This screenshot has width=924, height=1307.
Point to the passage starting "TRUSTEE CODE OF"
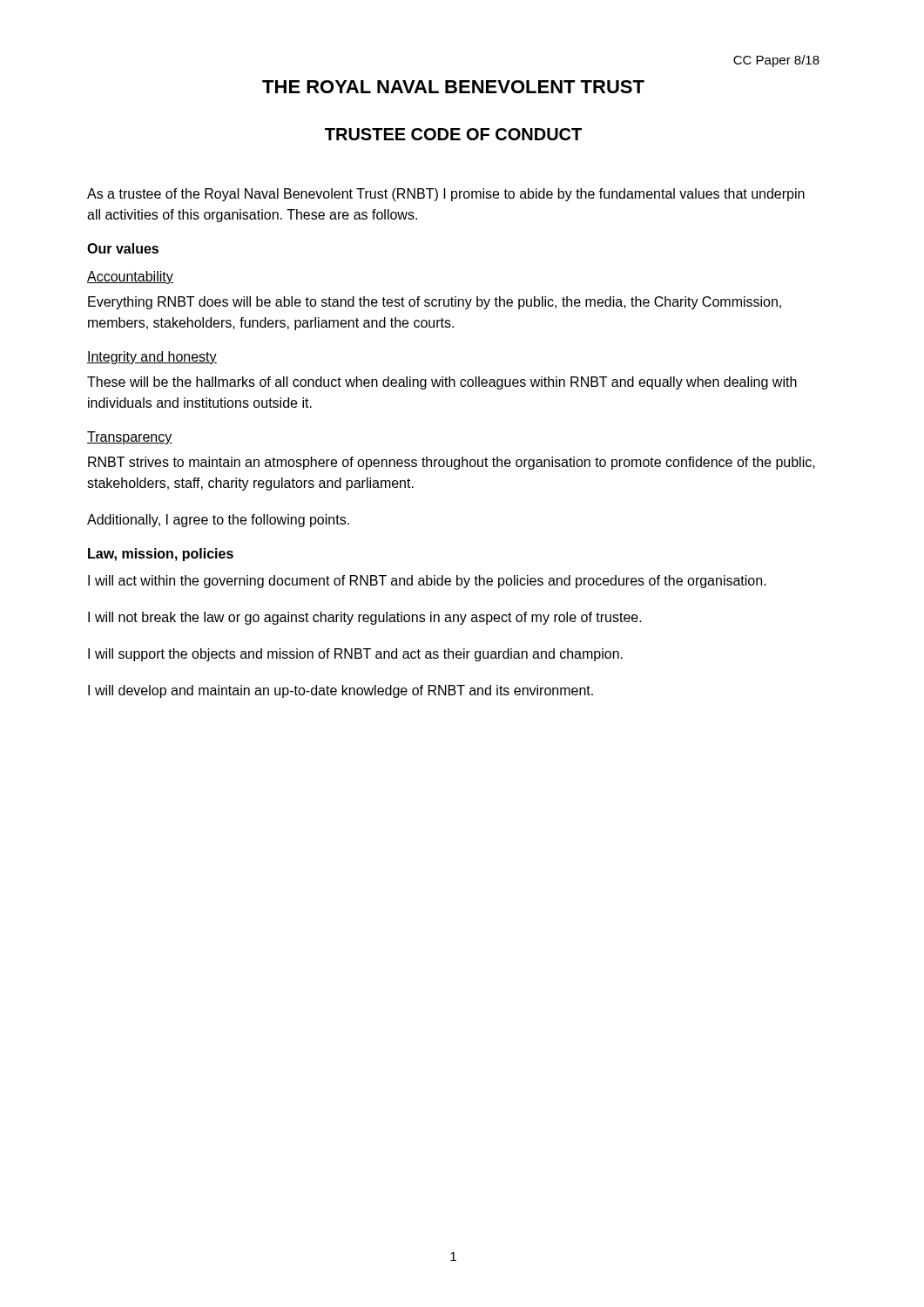[453, 134]
